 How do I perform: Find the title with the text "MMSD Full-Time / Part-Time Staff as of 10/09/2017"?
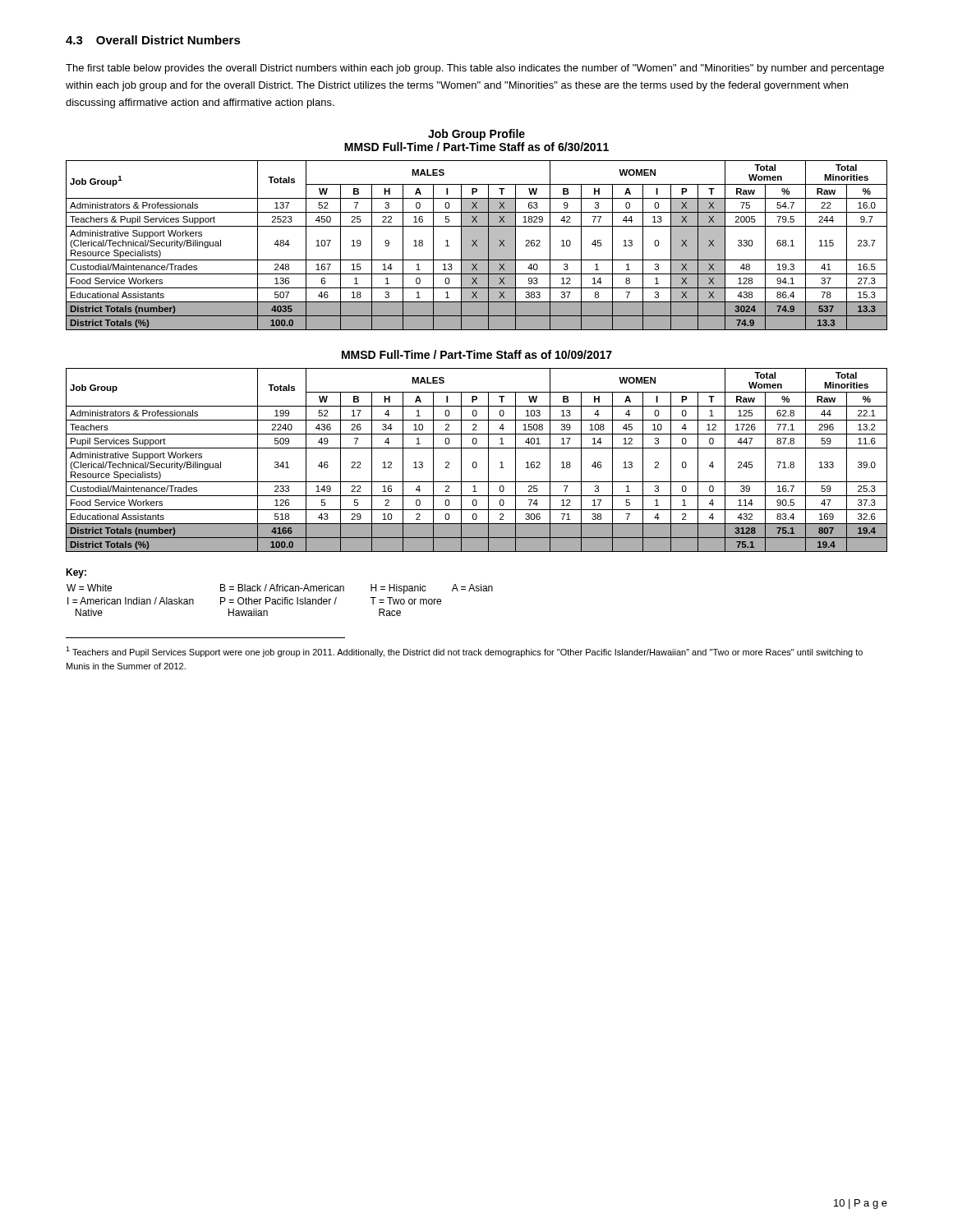(476, 355)
